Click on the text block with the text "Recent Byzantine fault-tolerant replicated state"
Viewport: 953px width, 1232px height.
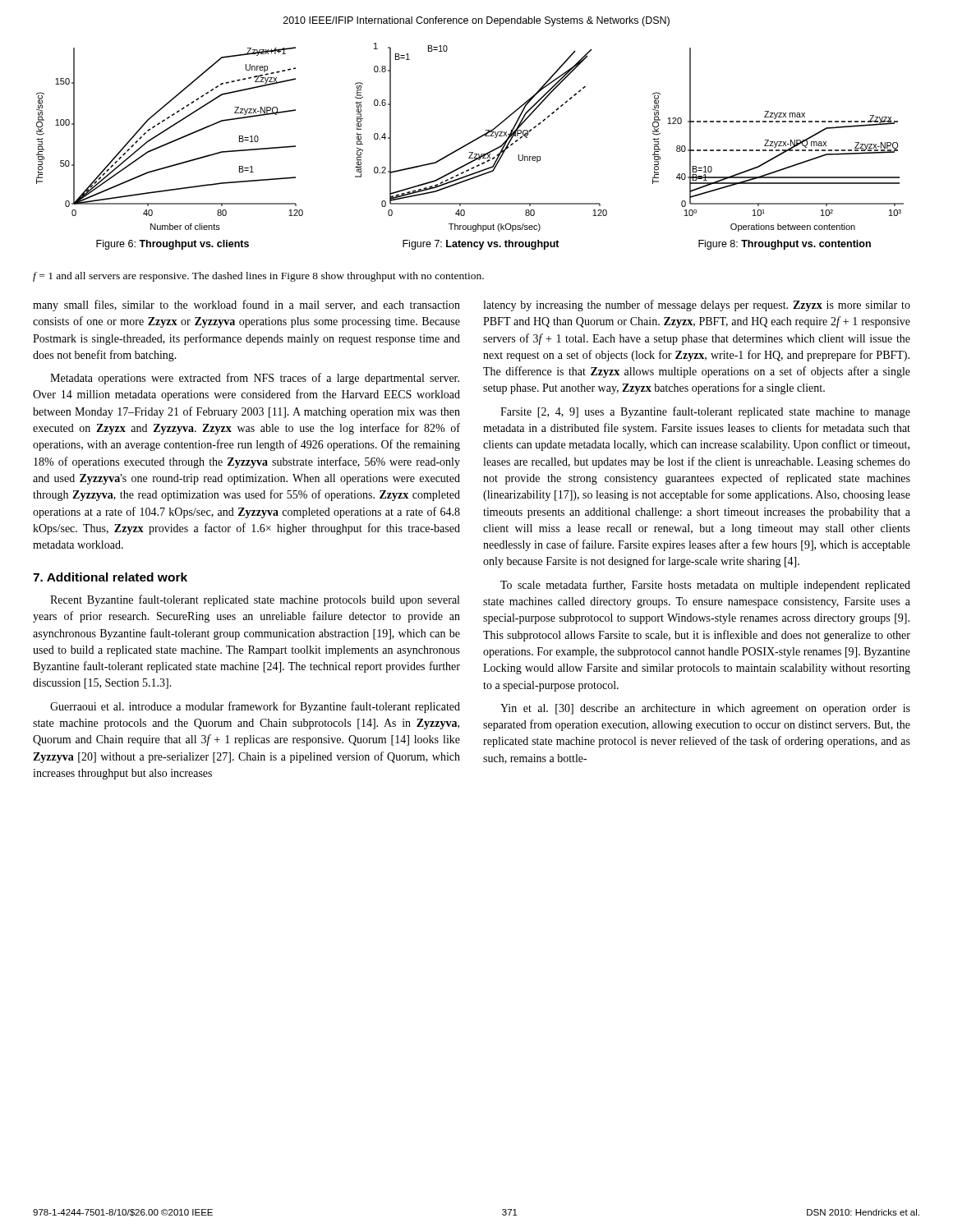[255, 600]
